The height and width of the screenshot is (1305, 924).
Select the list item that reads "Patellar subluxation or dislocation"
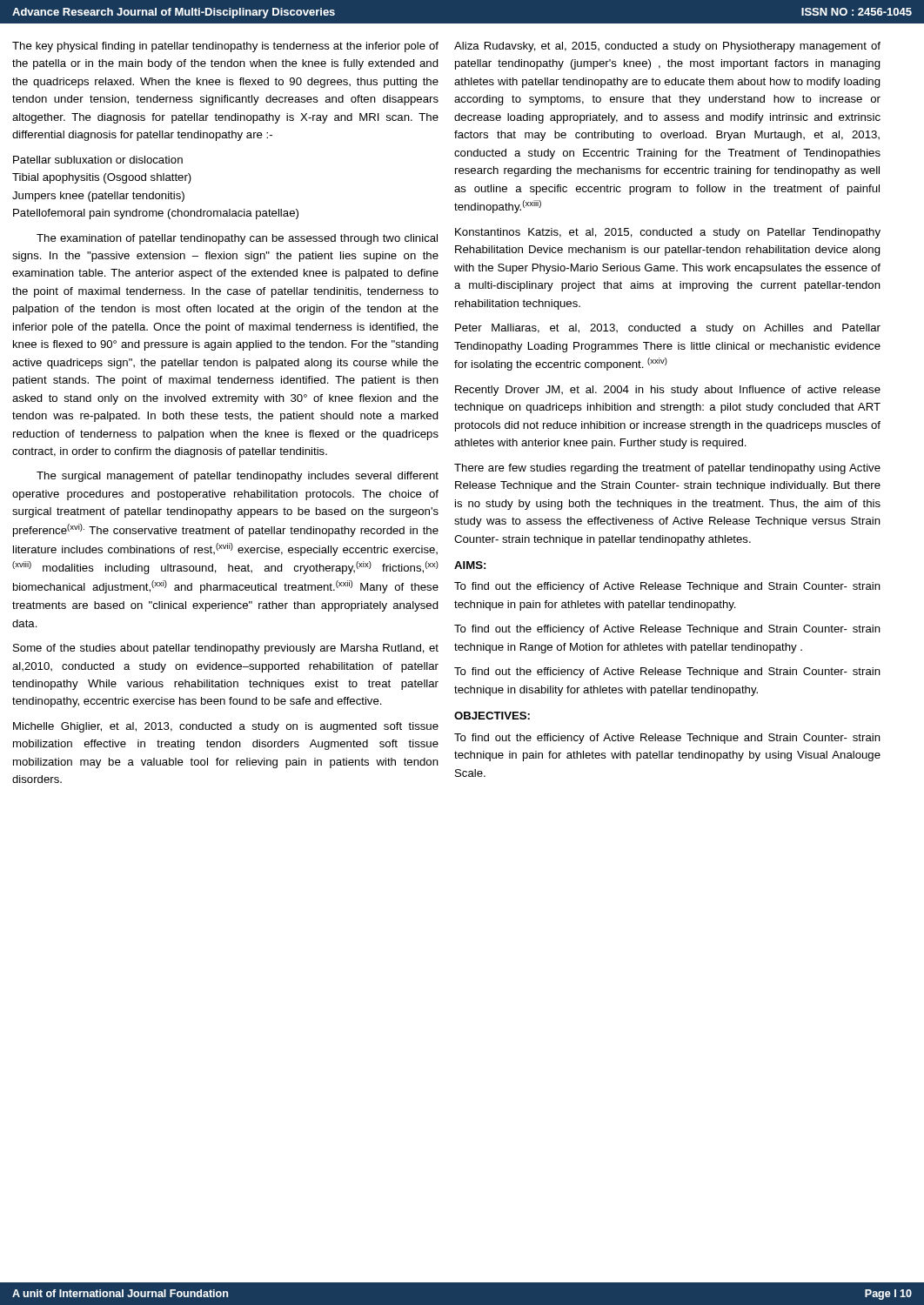(98, 159)
